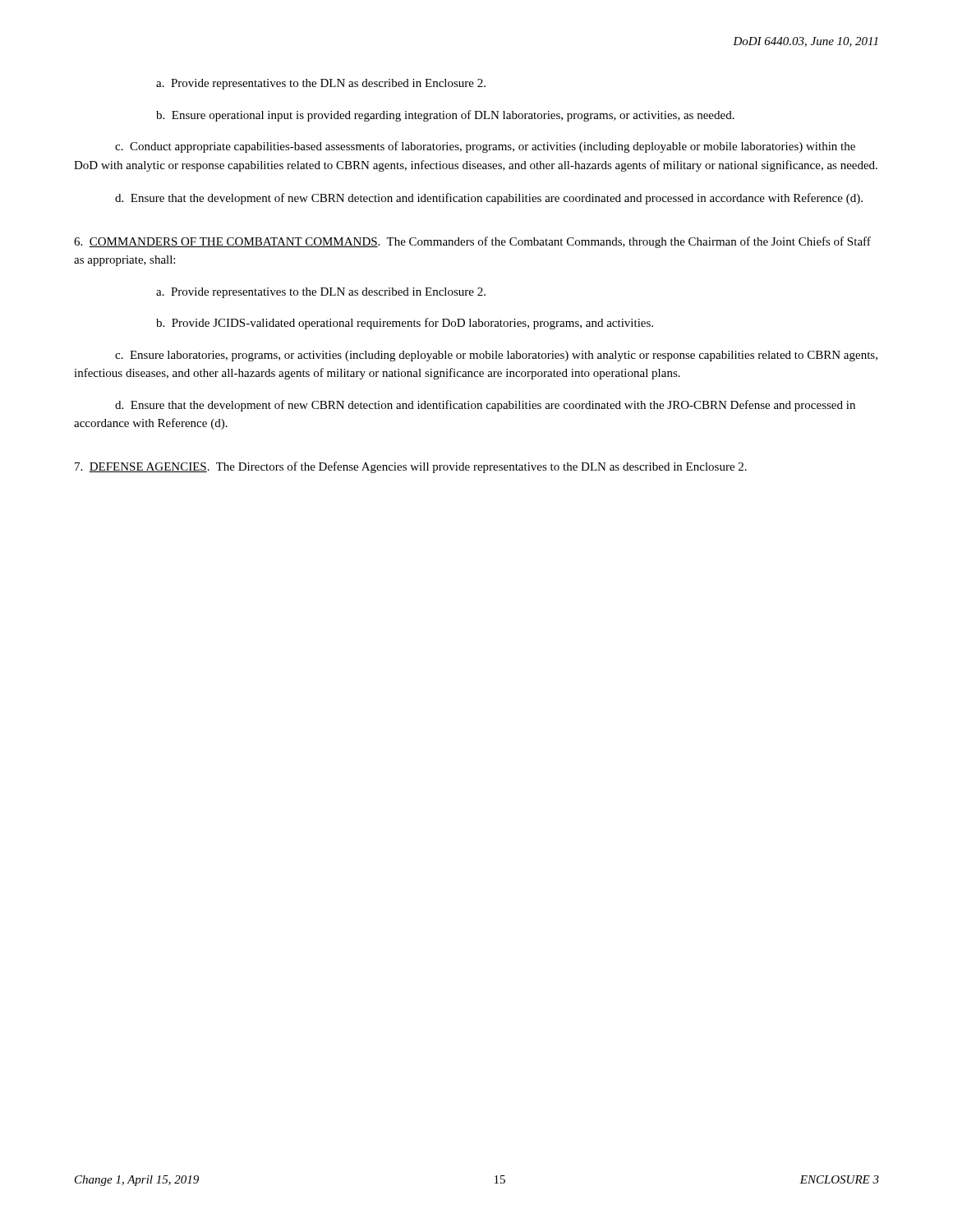Select the text block starting "7. DEFENSE AGENCIES."
The width and height of the screenshot is (953, 1232).
click(x=411, y=466)
